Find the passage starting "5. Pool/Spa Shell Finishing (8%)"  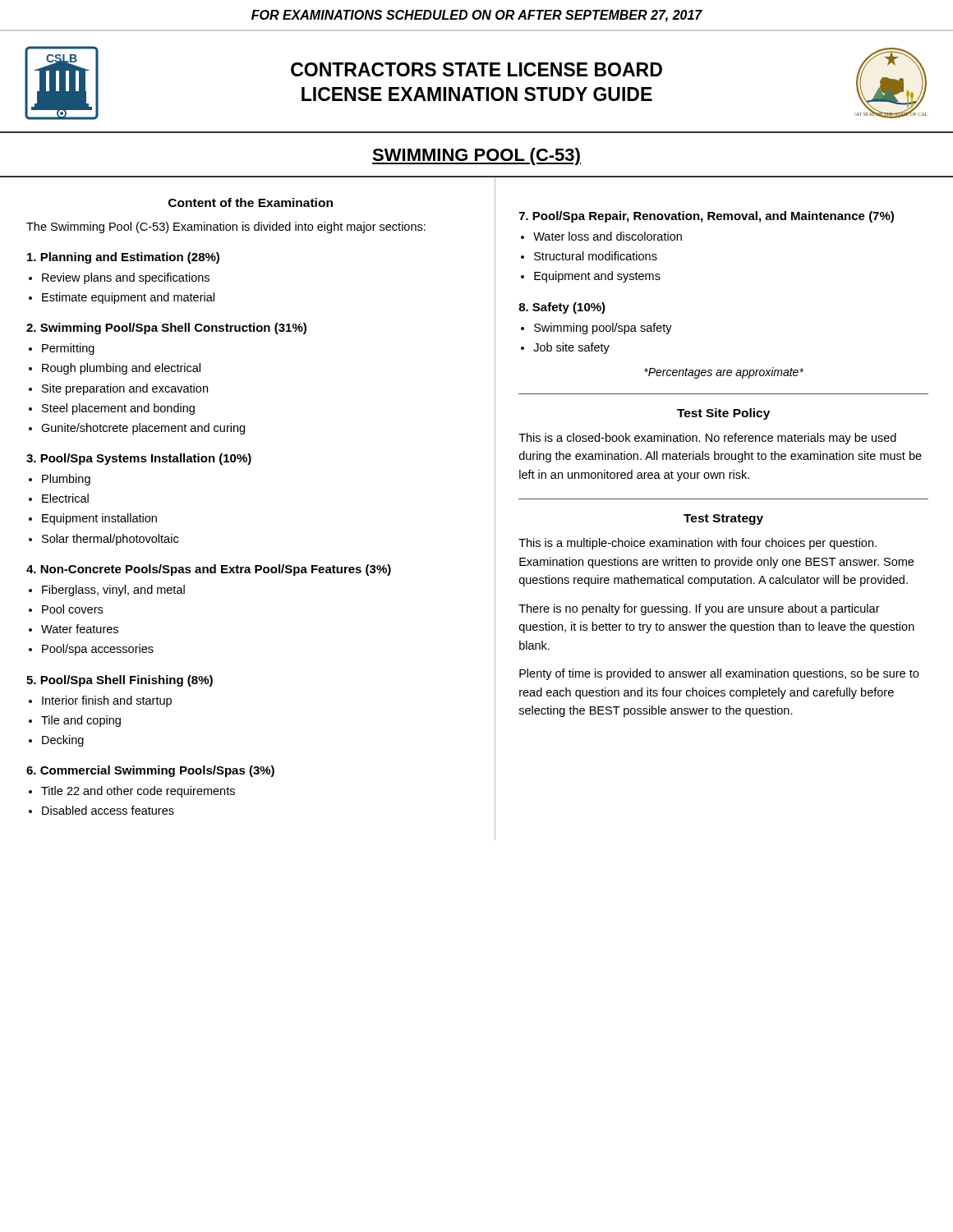point(120,679)
